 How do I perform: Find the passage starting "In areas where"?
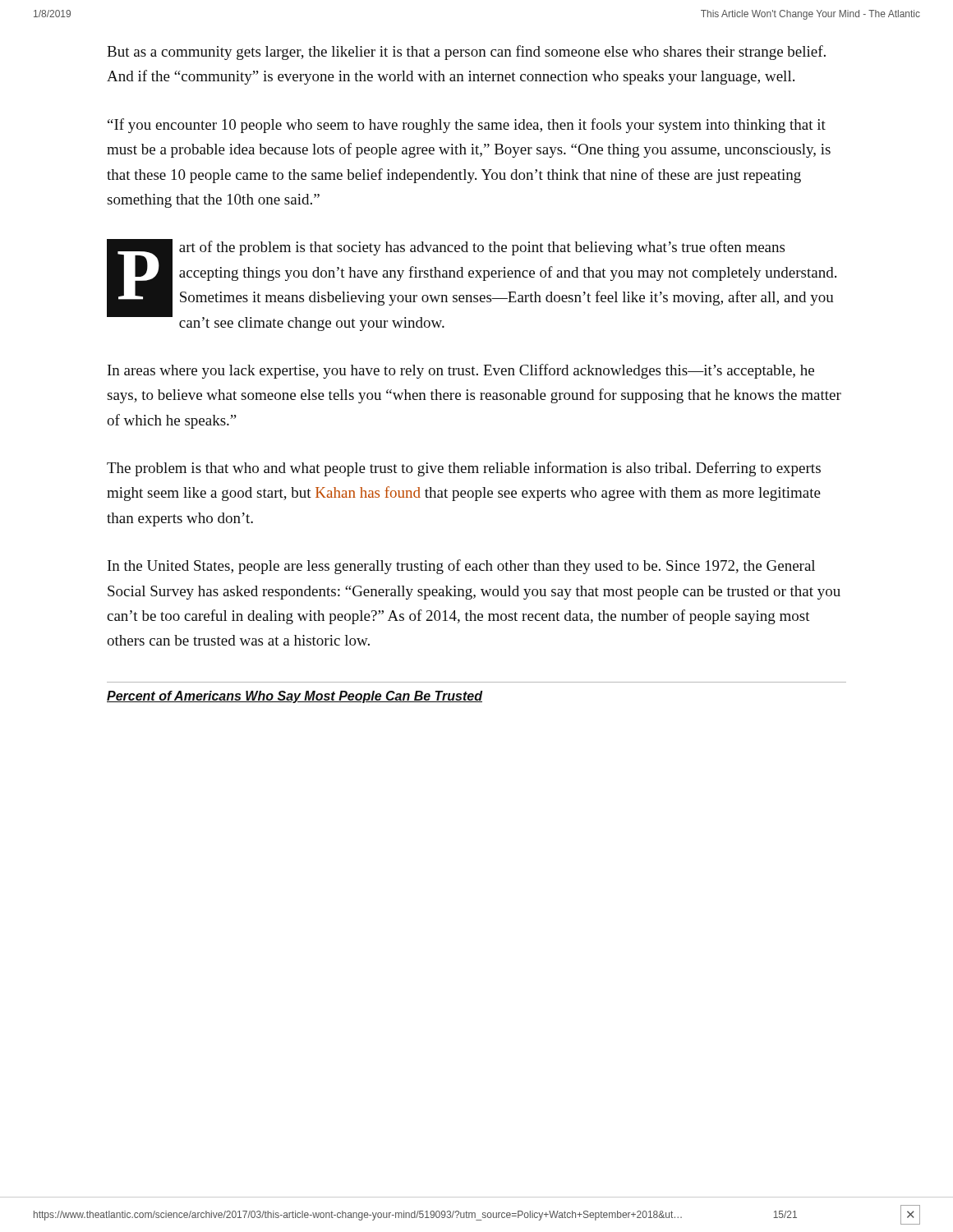point(474,395)
